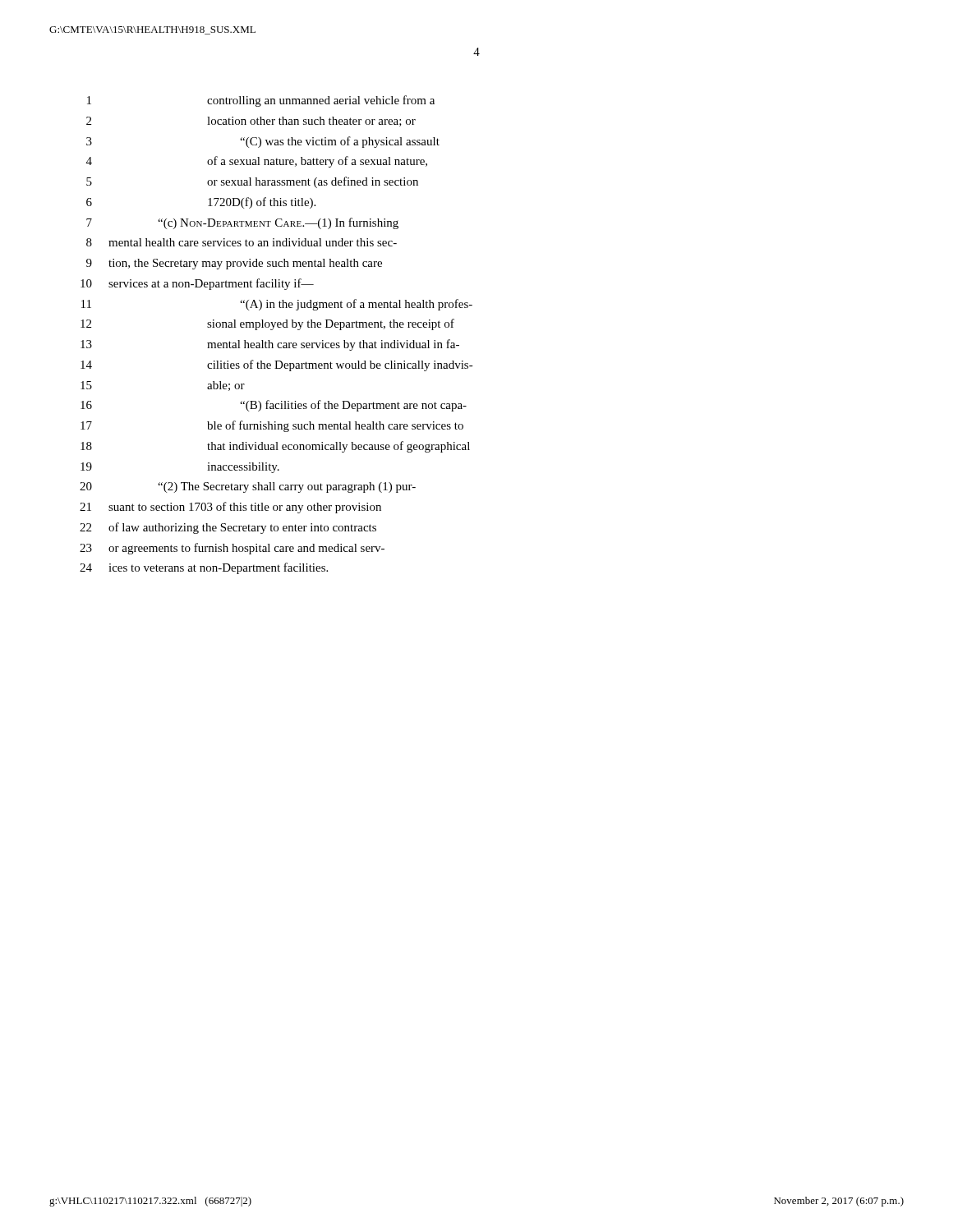
Task: Select the list item that says "6 1720D(f) of this"
Action: (89, 202)
